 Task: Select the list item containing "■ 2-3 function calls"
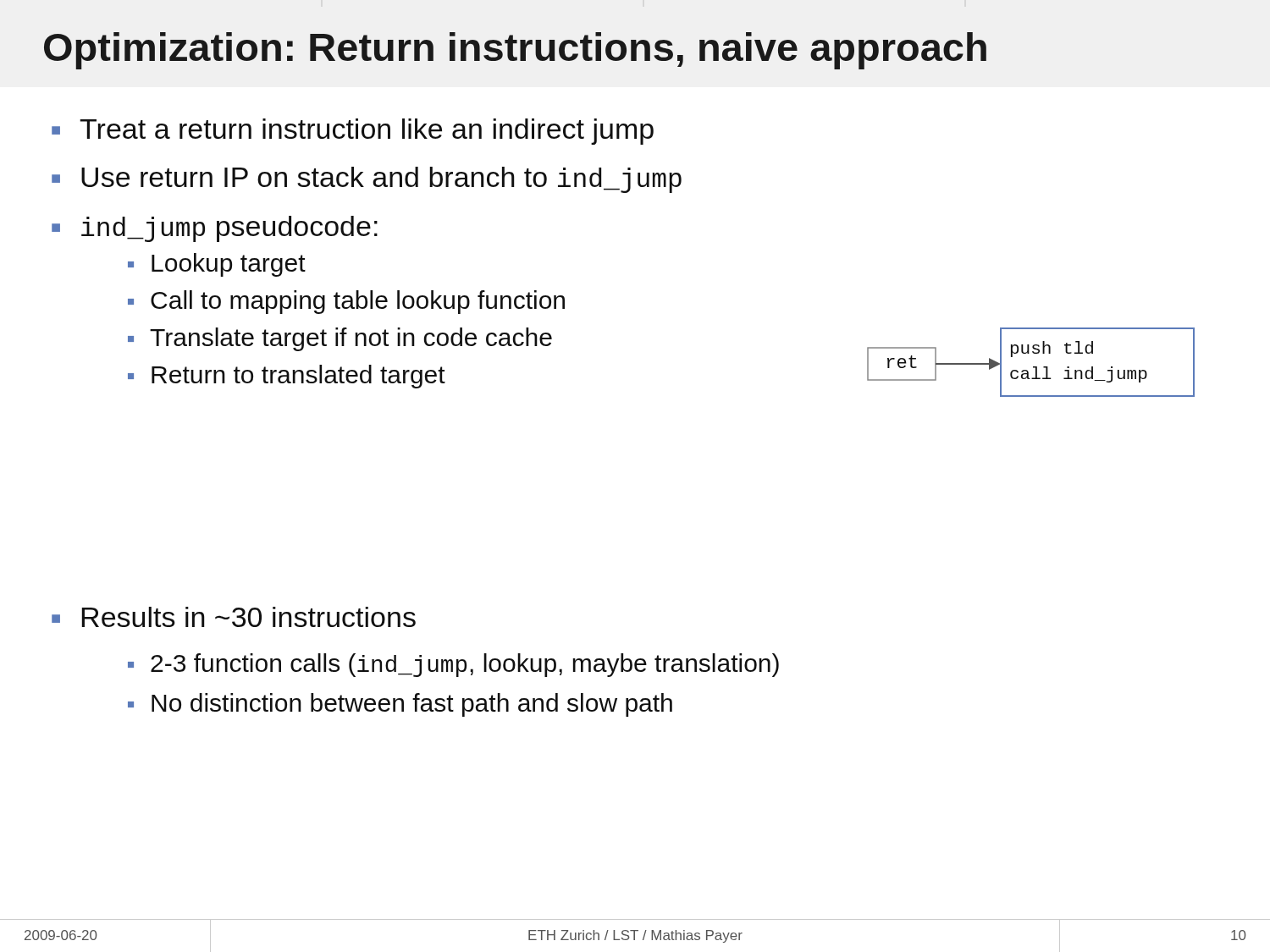click(454, 664)
